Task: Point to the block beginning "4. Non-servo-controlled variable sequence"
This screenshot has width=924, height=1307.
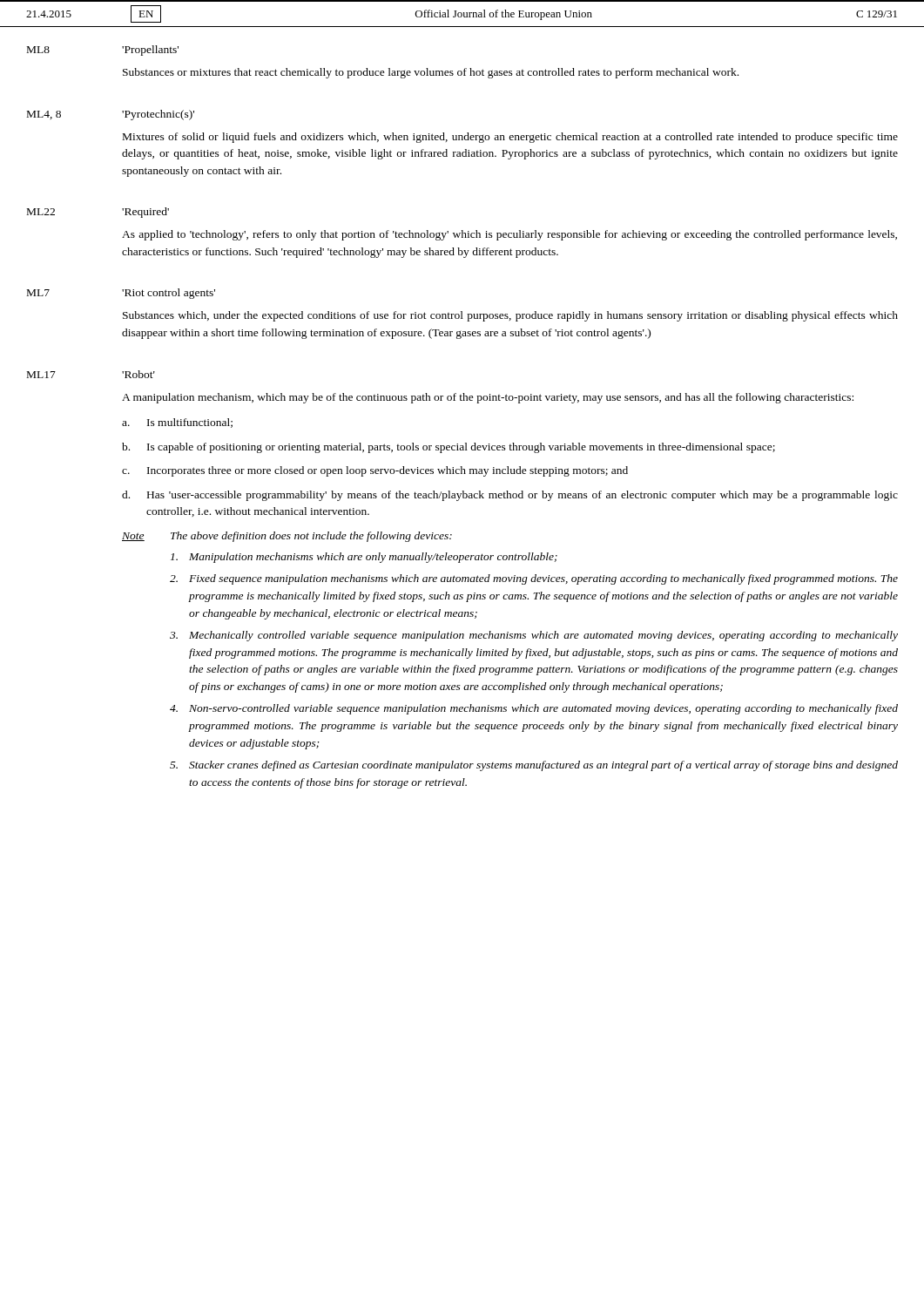Action: click(534, 726)
